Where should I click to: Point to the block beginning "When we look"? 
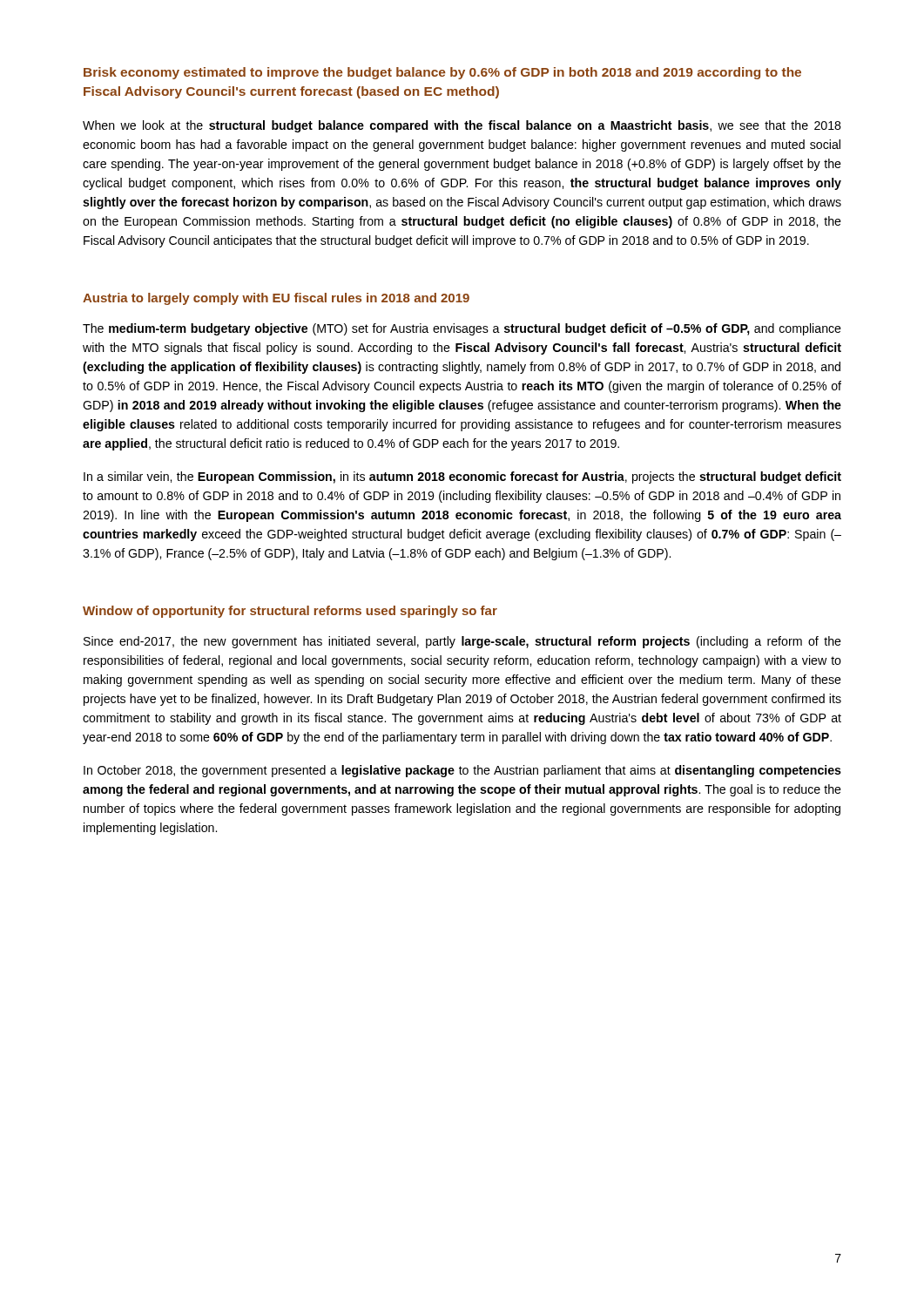[x=462, y=183]
